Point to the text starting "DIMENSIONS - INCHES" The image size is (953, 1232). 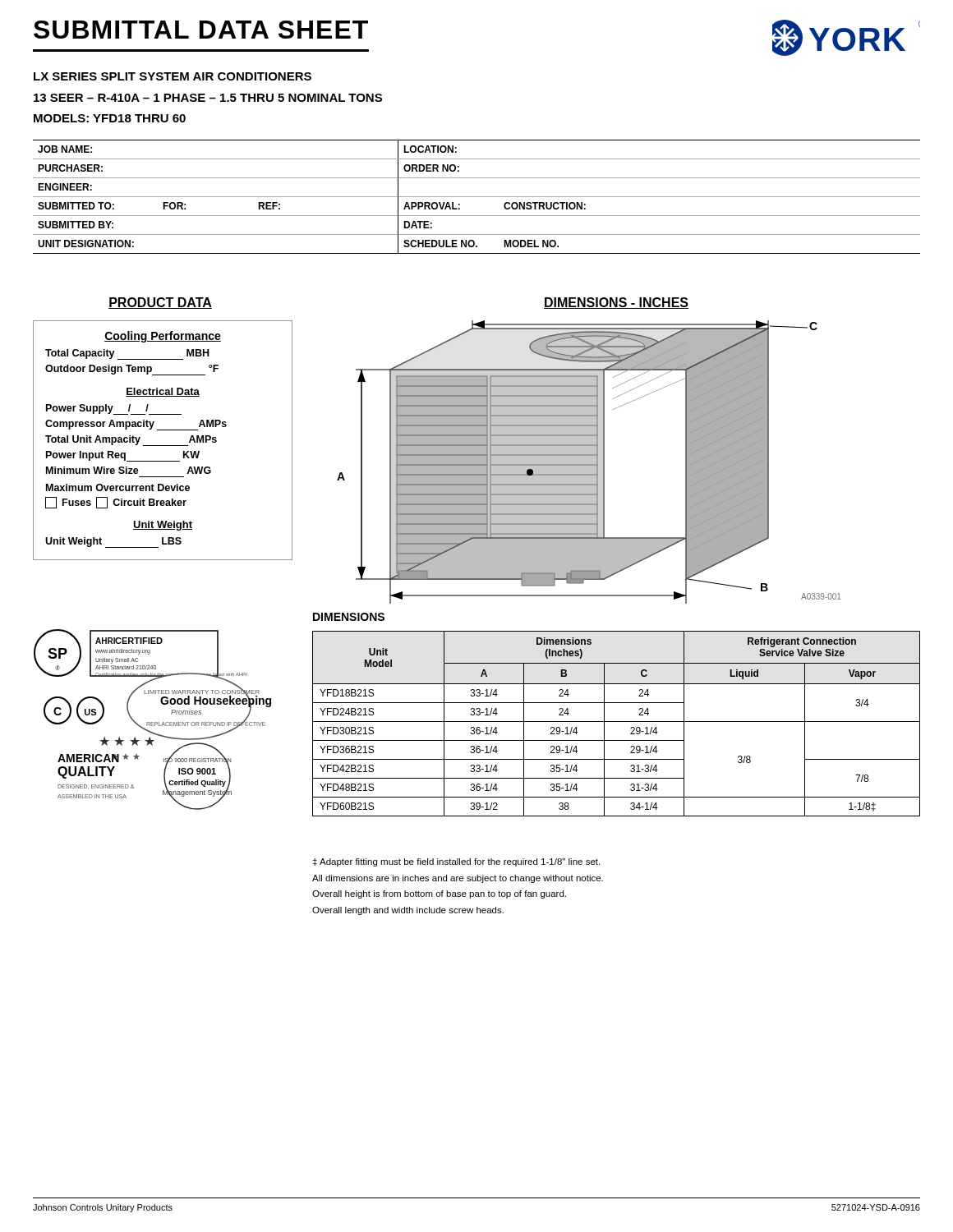(616, 303)
